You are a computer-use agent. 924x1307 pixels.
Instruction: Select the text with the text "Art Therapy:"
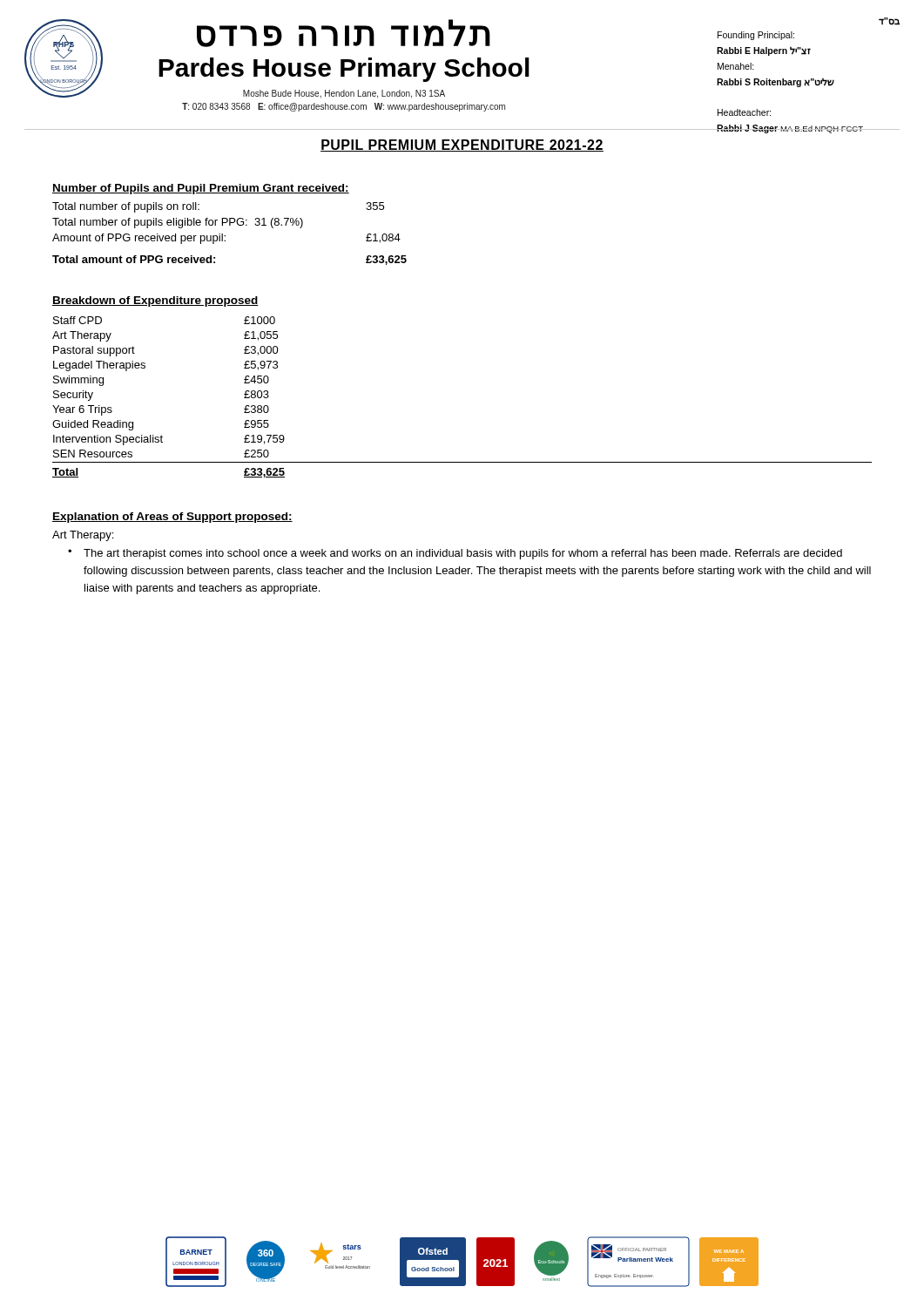click(x=83, y=535)
